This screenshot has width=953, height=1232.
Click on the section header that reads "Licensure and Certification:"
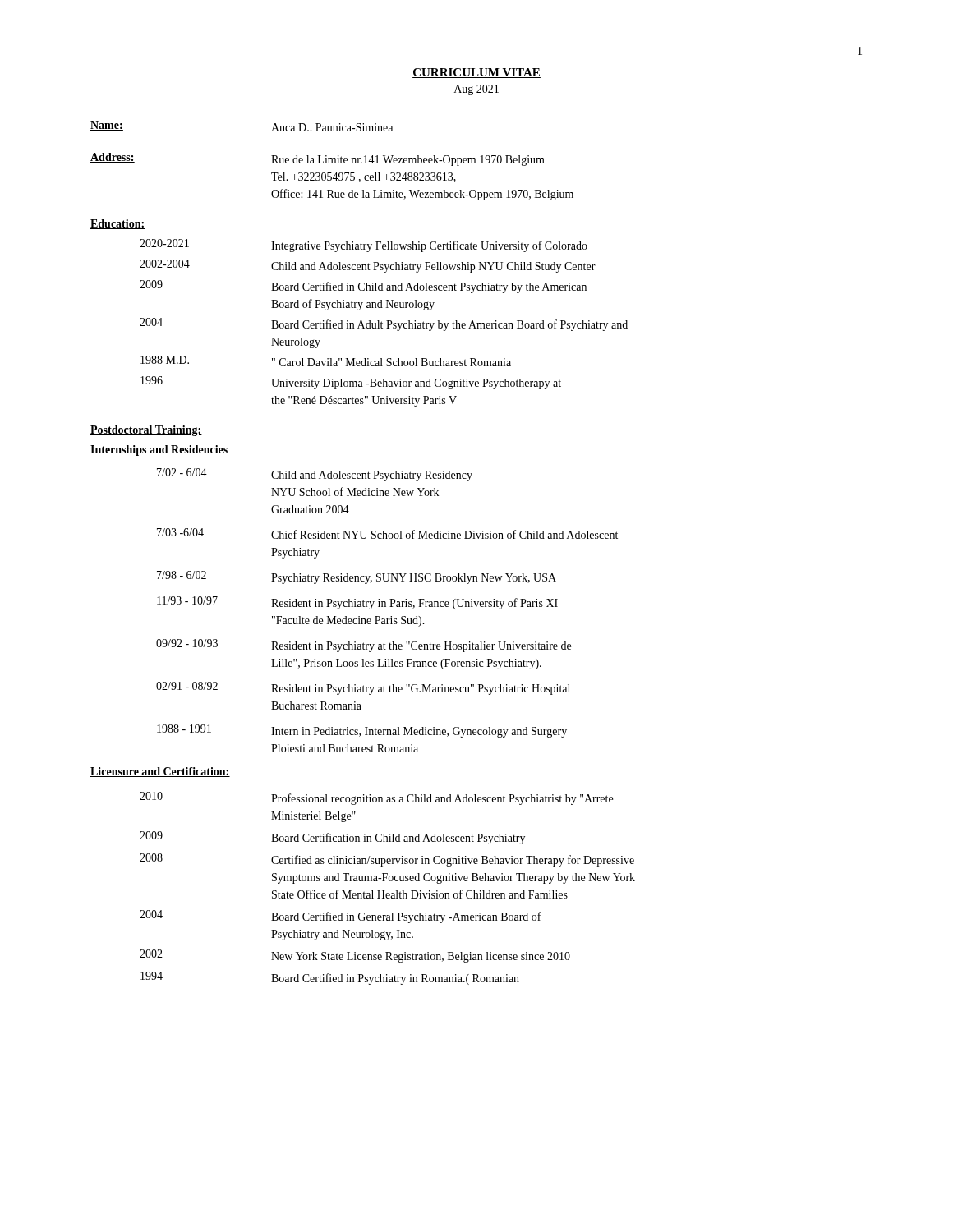click(x=160, y=772)
